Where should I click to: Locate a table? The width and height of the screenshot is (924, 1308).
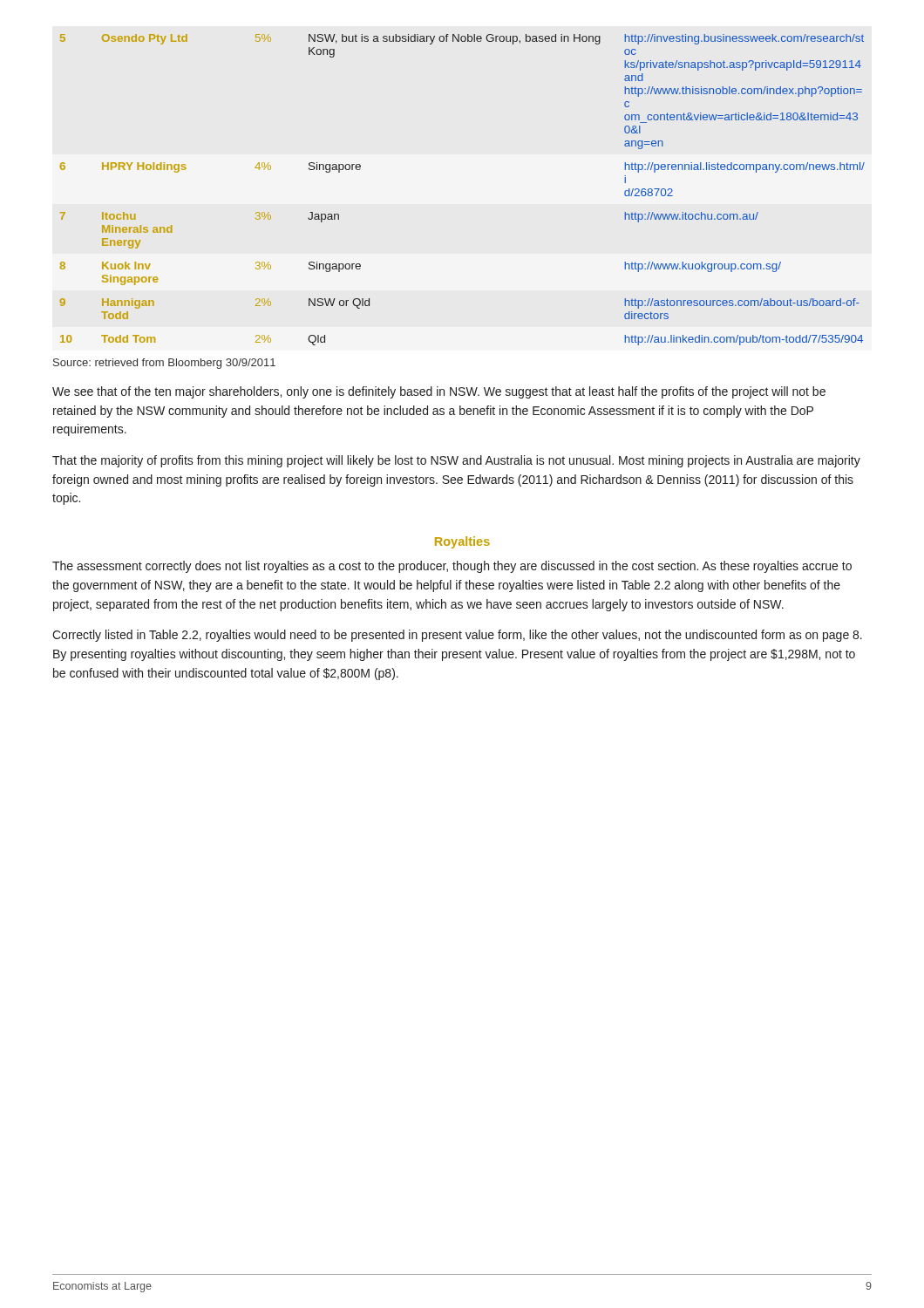click(462, 188)
